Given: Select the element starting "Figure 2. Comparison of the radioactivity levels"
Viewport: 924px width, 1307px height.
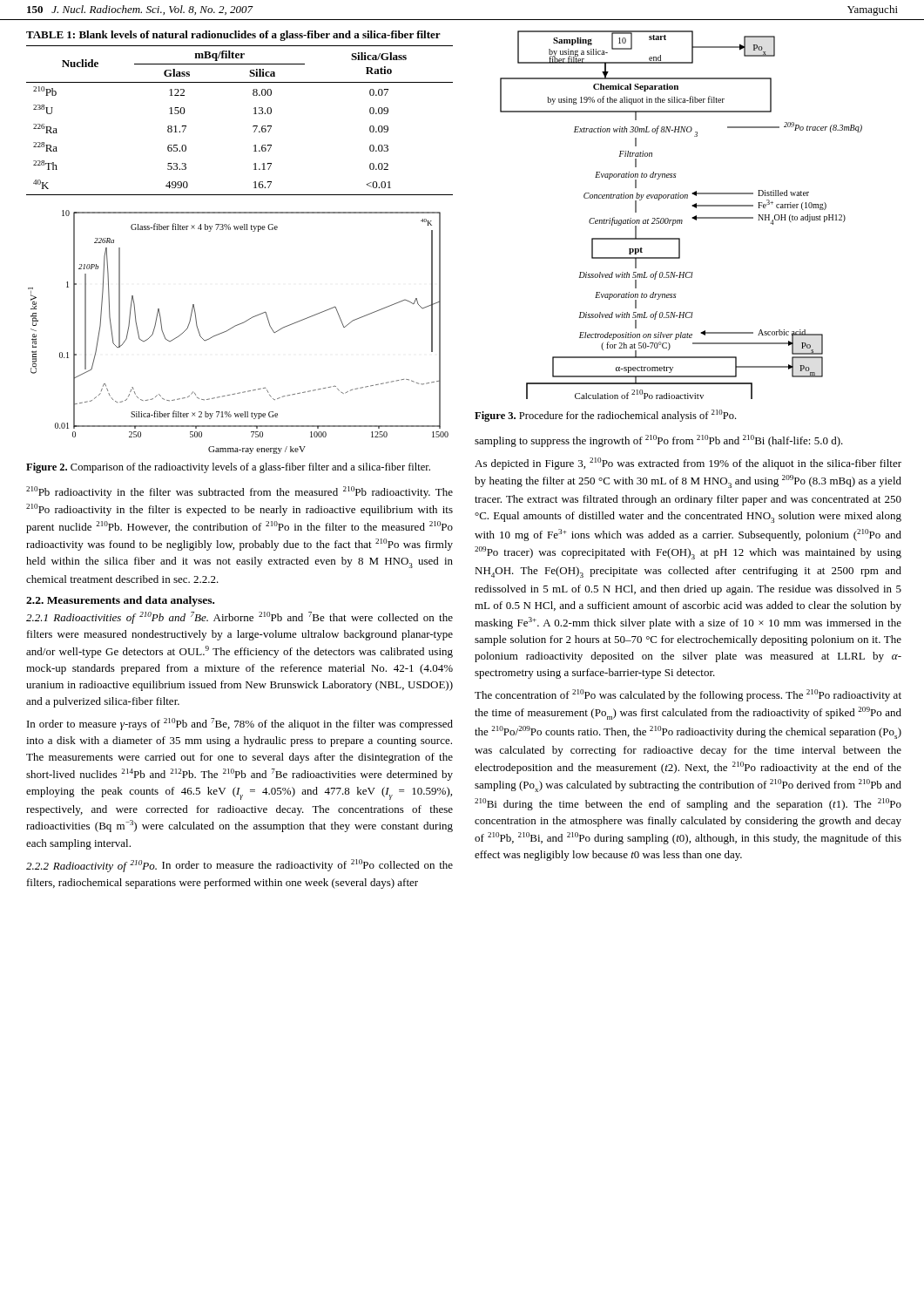Looking at the screenshot, I should click(x=229, y=467).
